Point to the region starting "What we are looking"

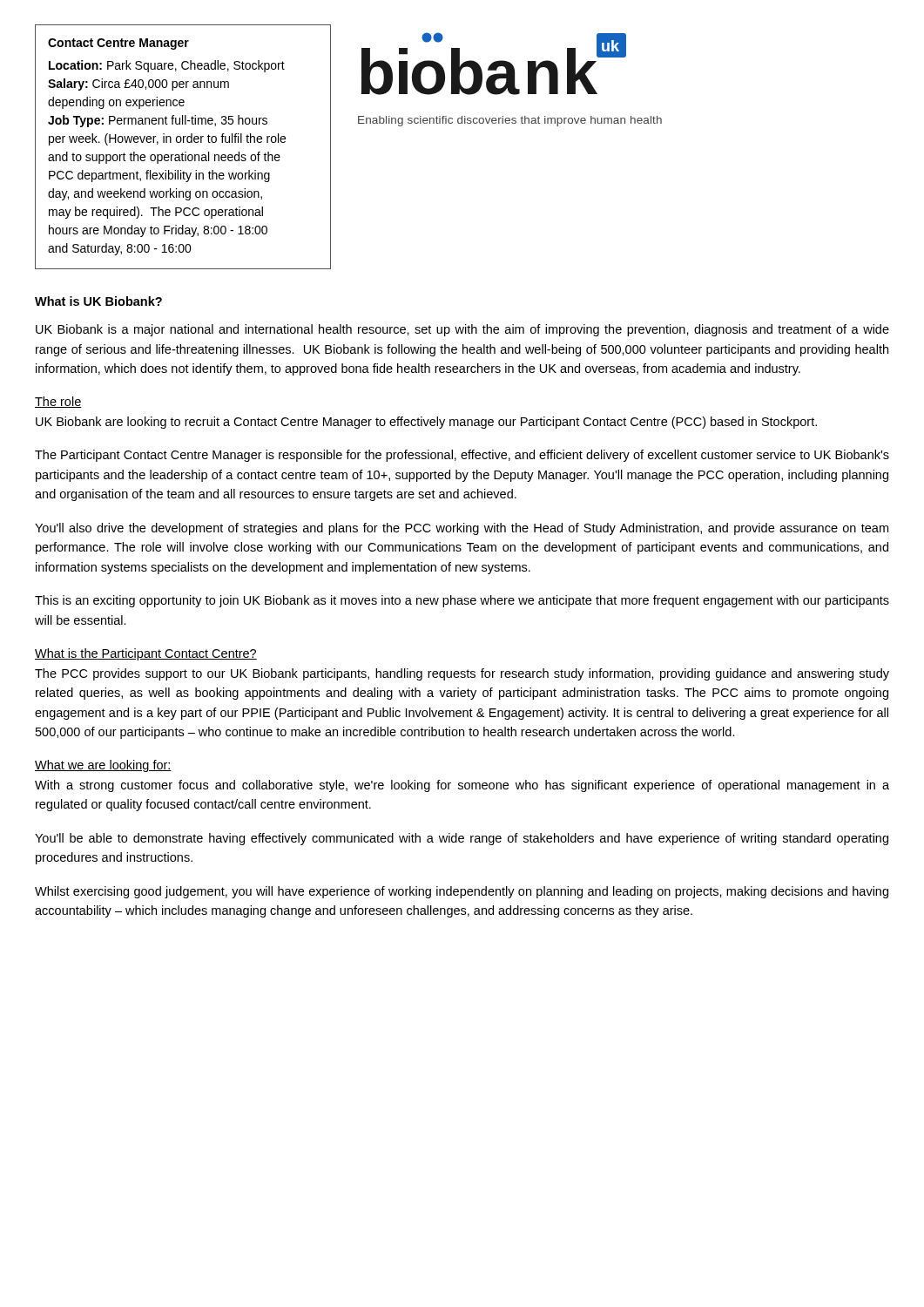[x=103, y=765]
